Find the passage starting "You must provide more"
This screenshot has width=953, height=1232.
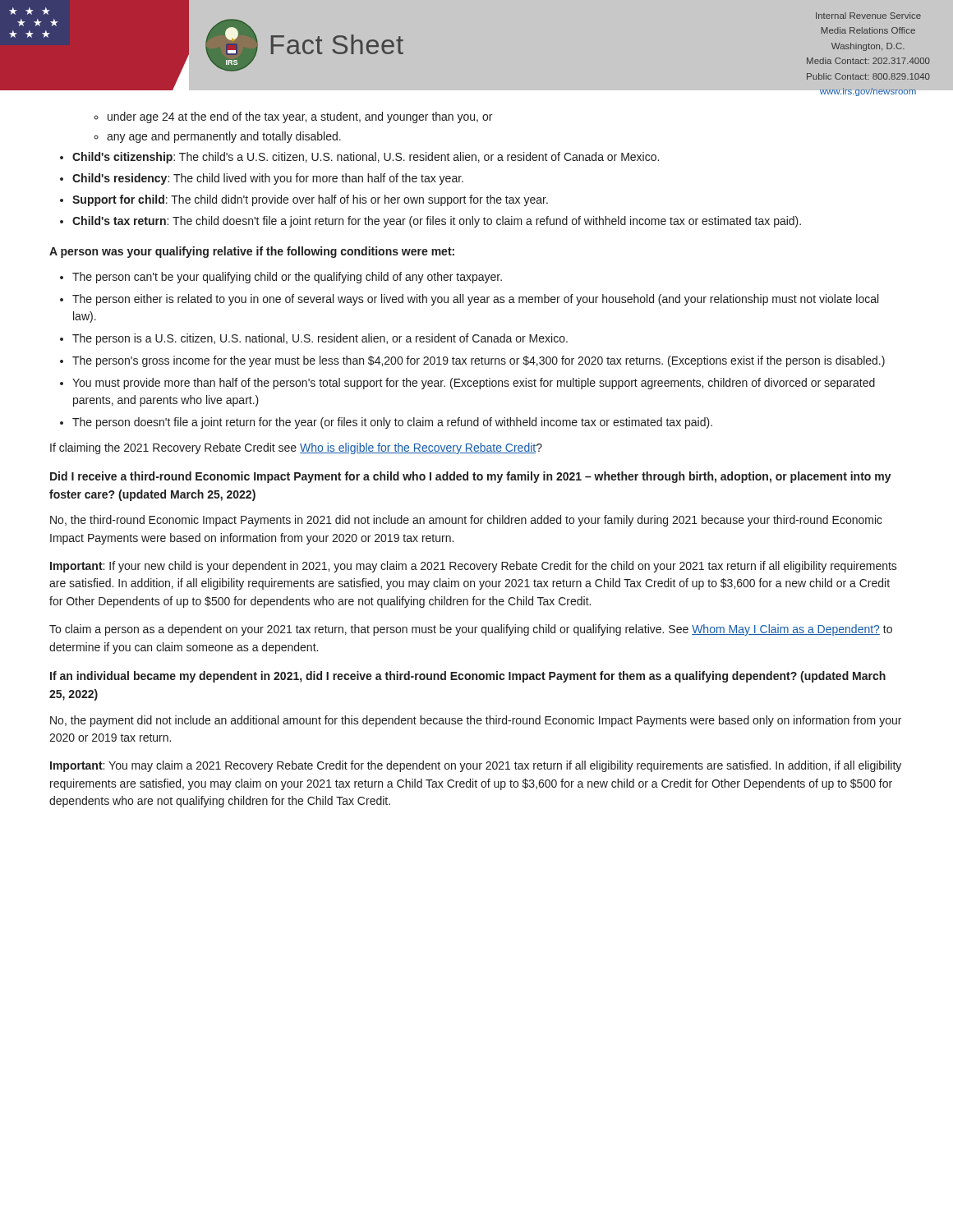pyautogui.click(x=474, y=391)
